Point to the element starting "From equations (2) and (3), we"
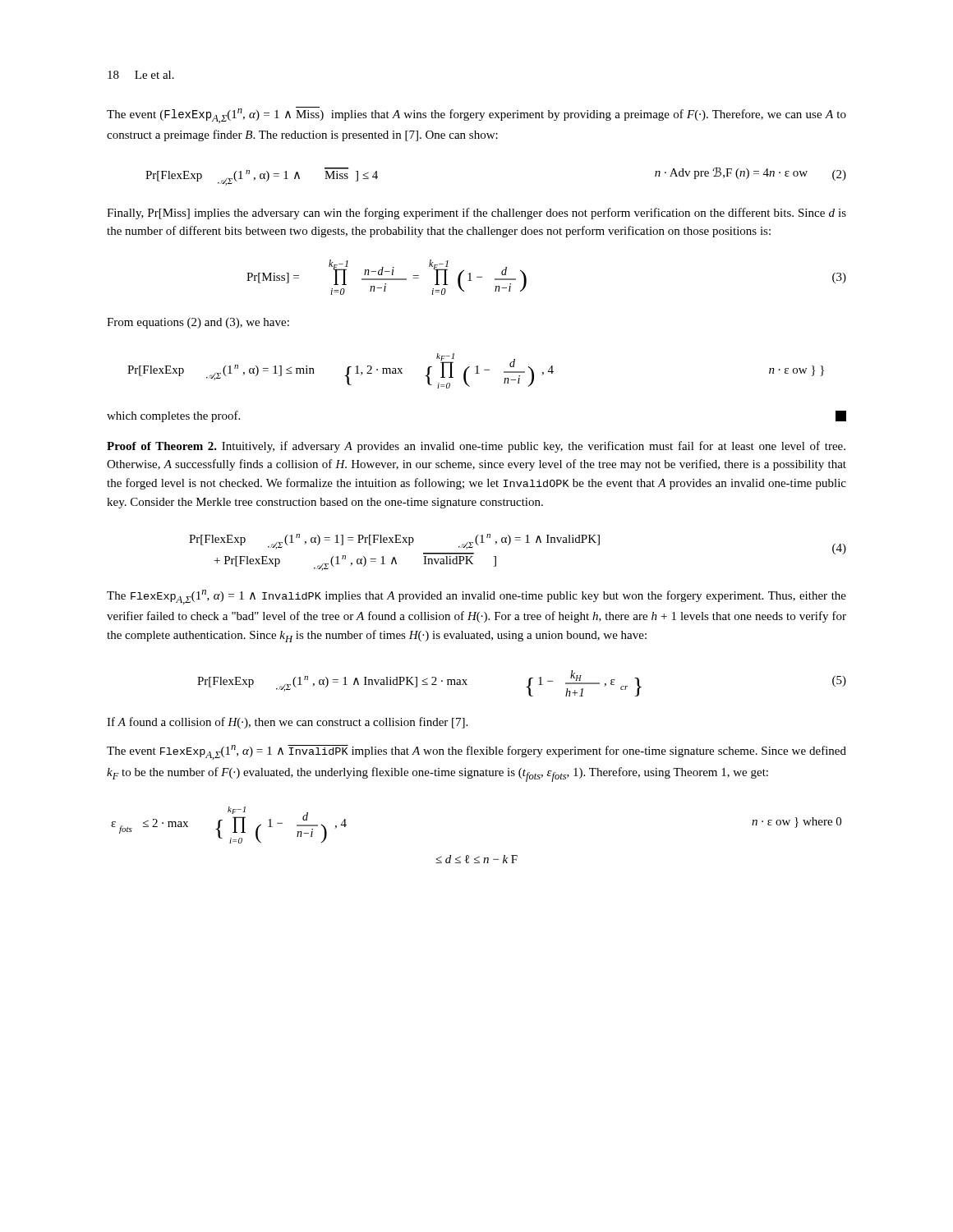 pos(198,322)
